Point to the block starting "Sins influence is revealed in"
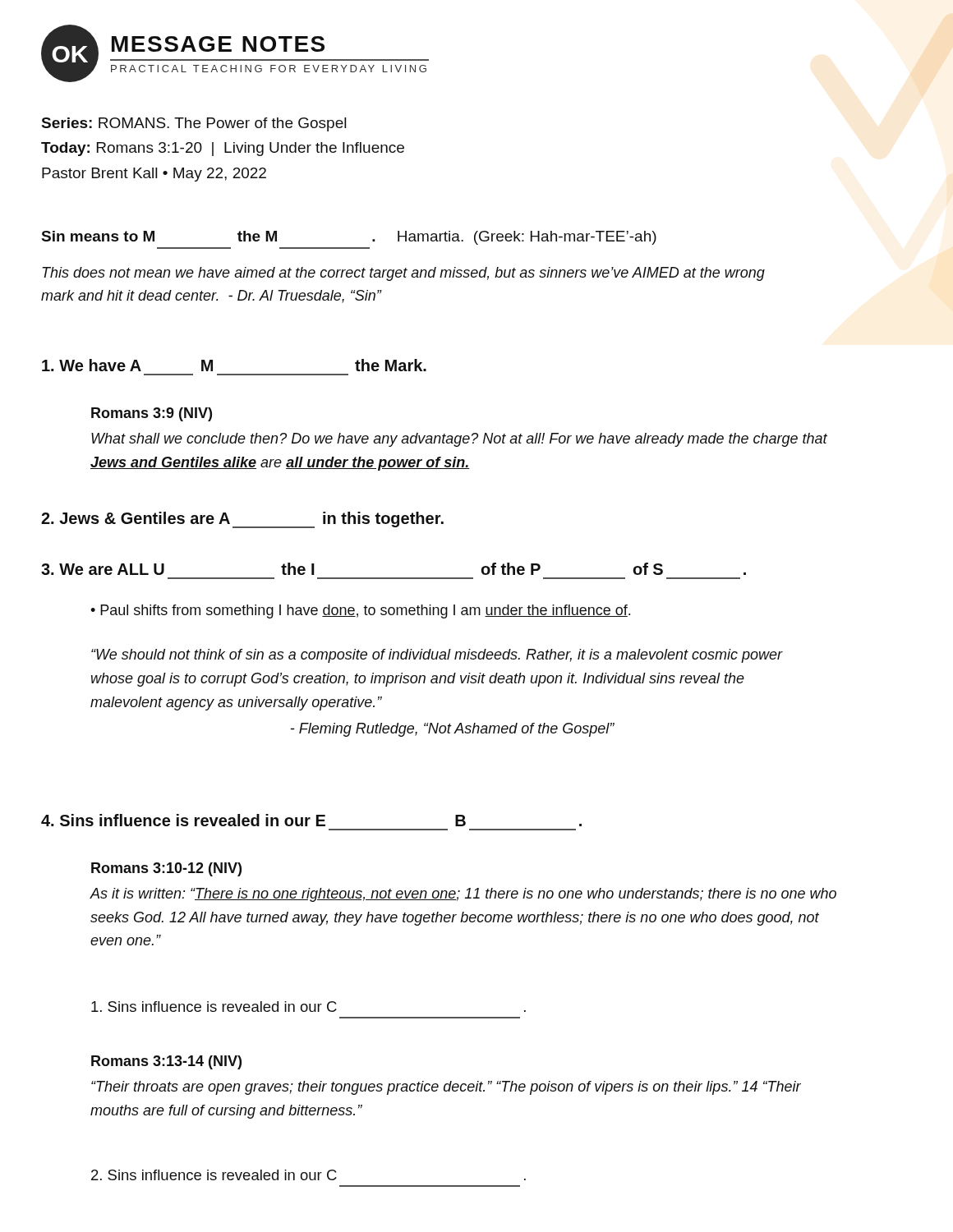 309,1006
